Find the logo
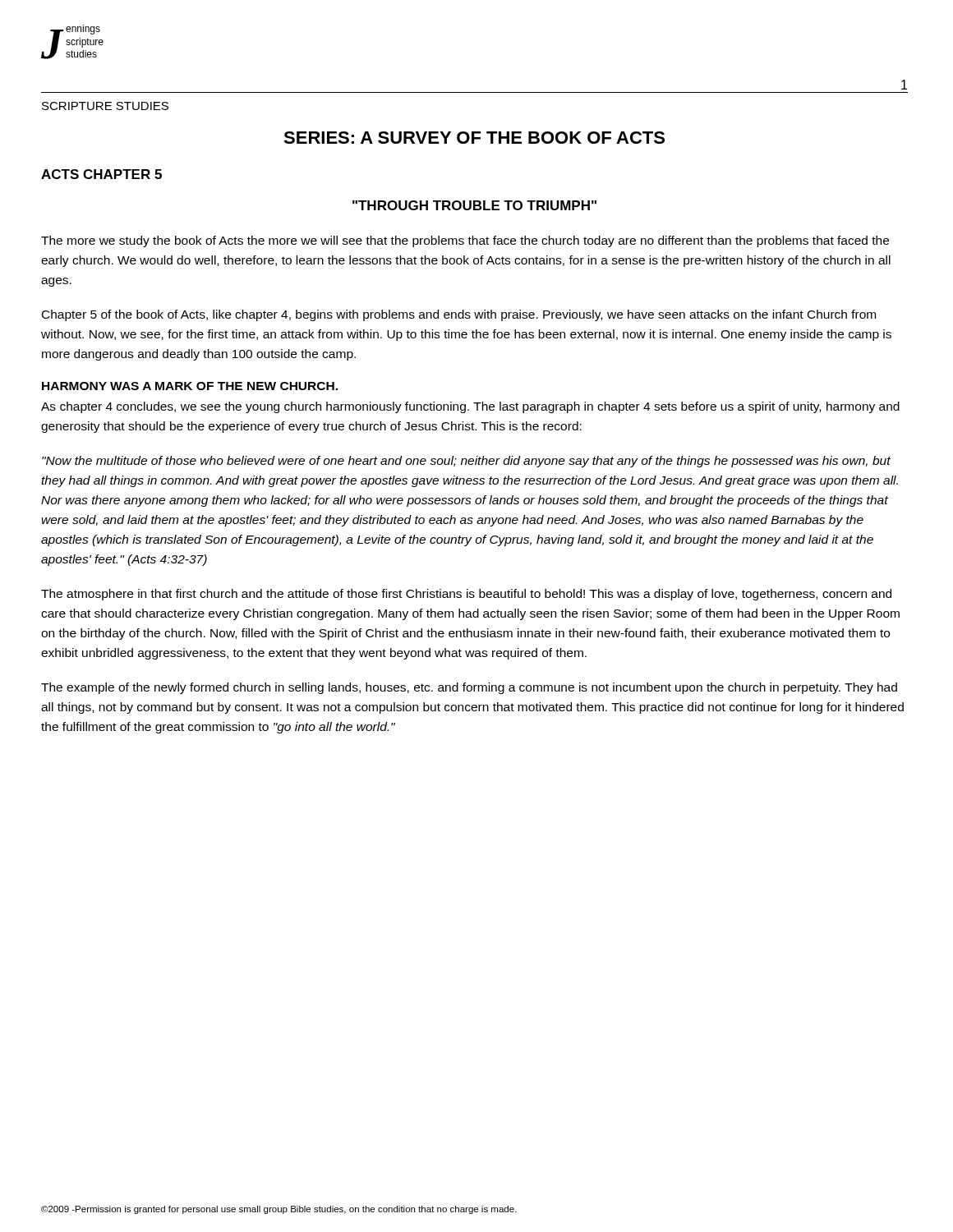 (x=78, y=44)
